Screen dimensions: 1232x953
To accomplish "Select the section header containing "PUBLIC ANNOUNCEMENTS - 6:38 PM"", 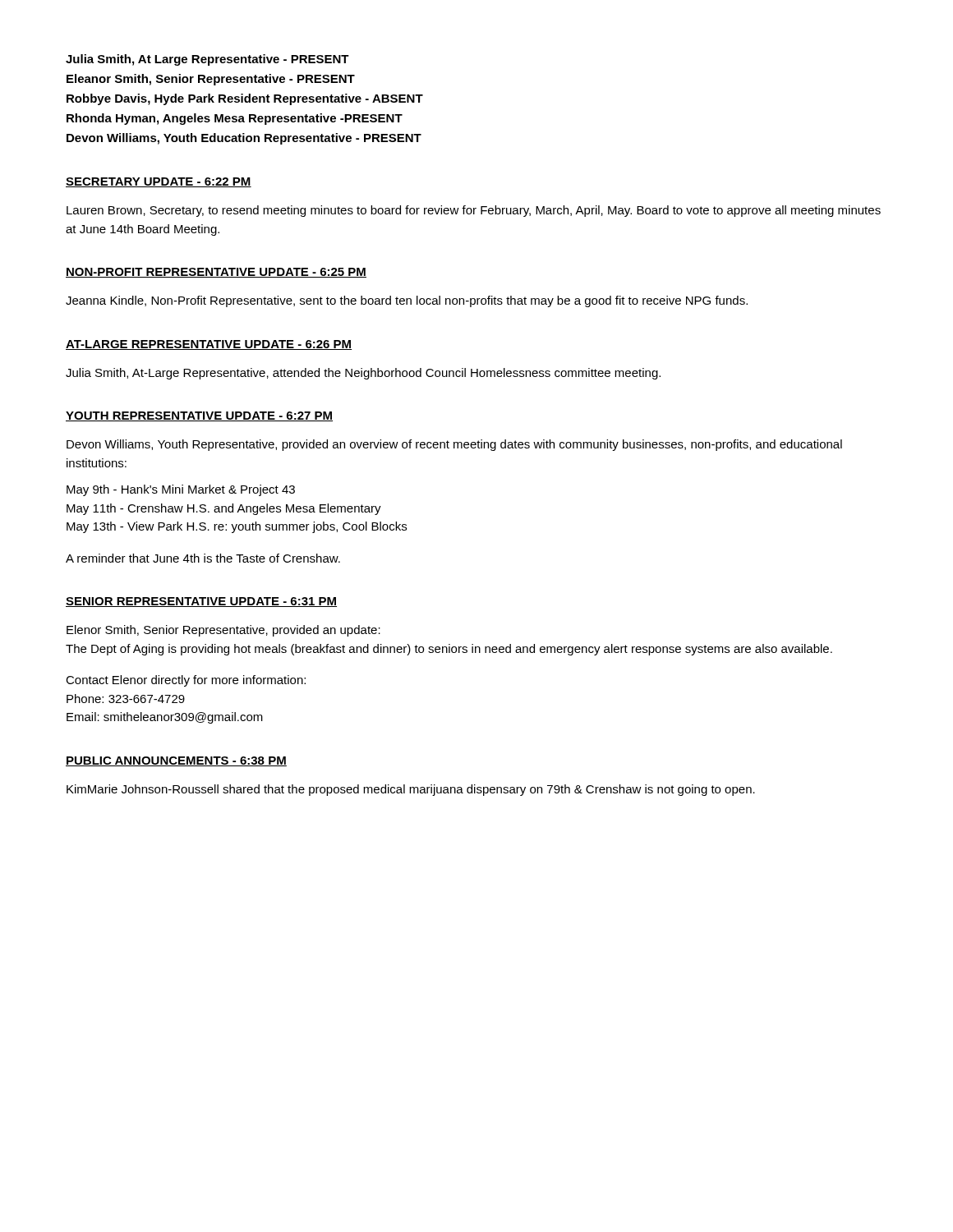I will pos(176,760).
